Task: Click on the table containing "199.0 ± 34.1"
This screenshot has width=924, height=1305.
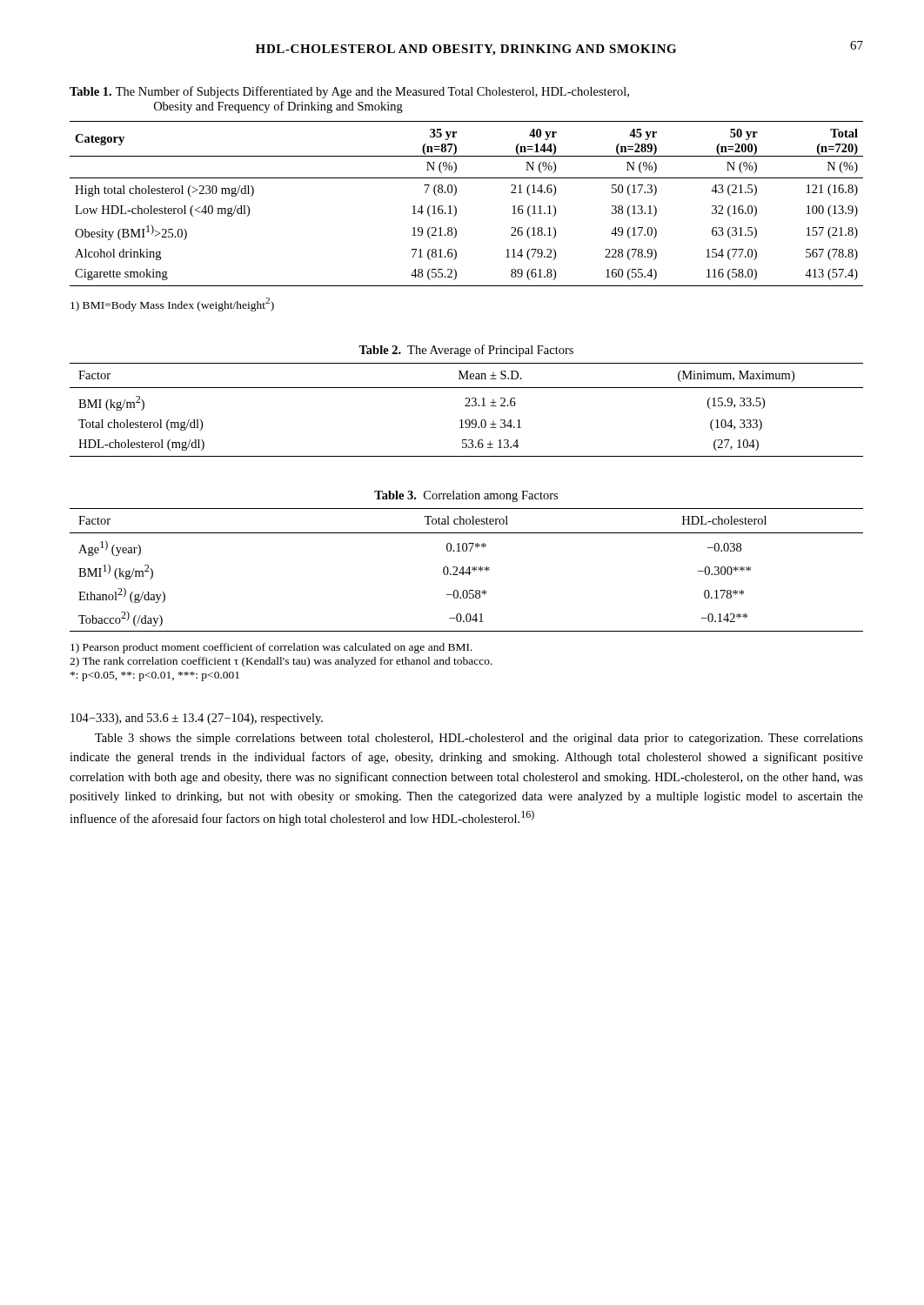Action: 466,410
